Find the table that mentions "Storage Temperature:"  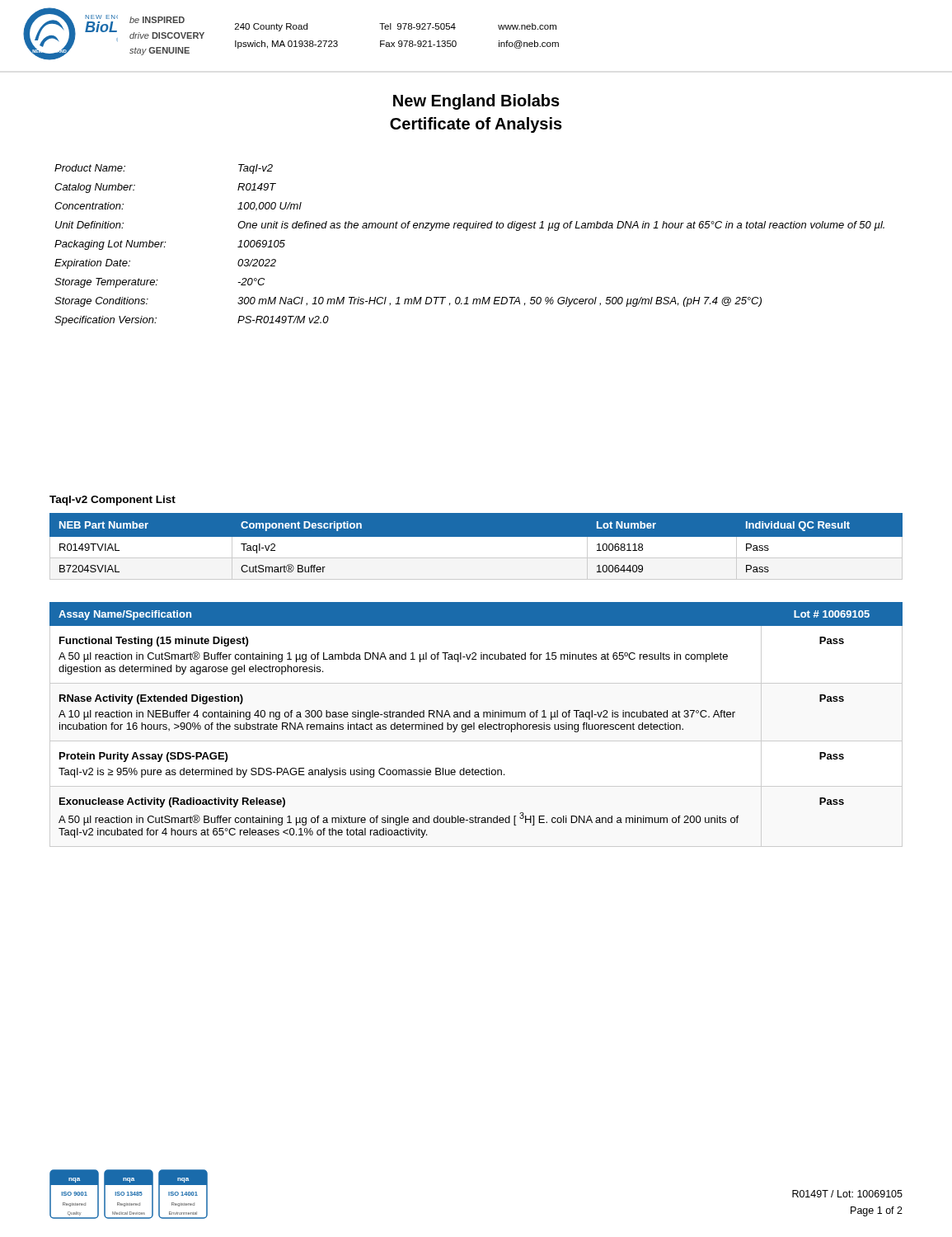[476, 244]
